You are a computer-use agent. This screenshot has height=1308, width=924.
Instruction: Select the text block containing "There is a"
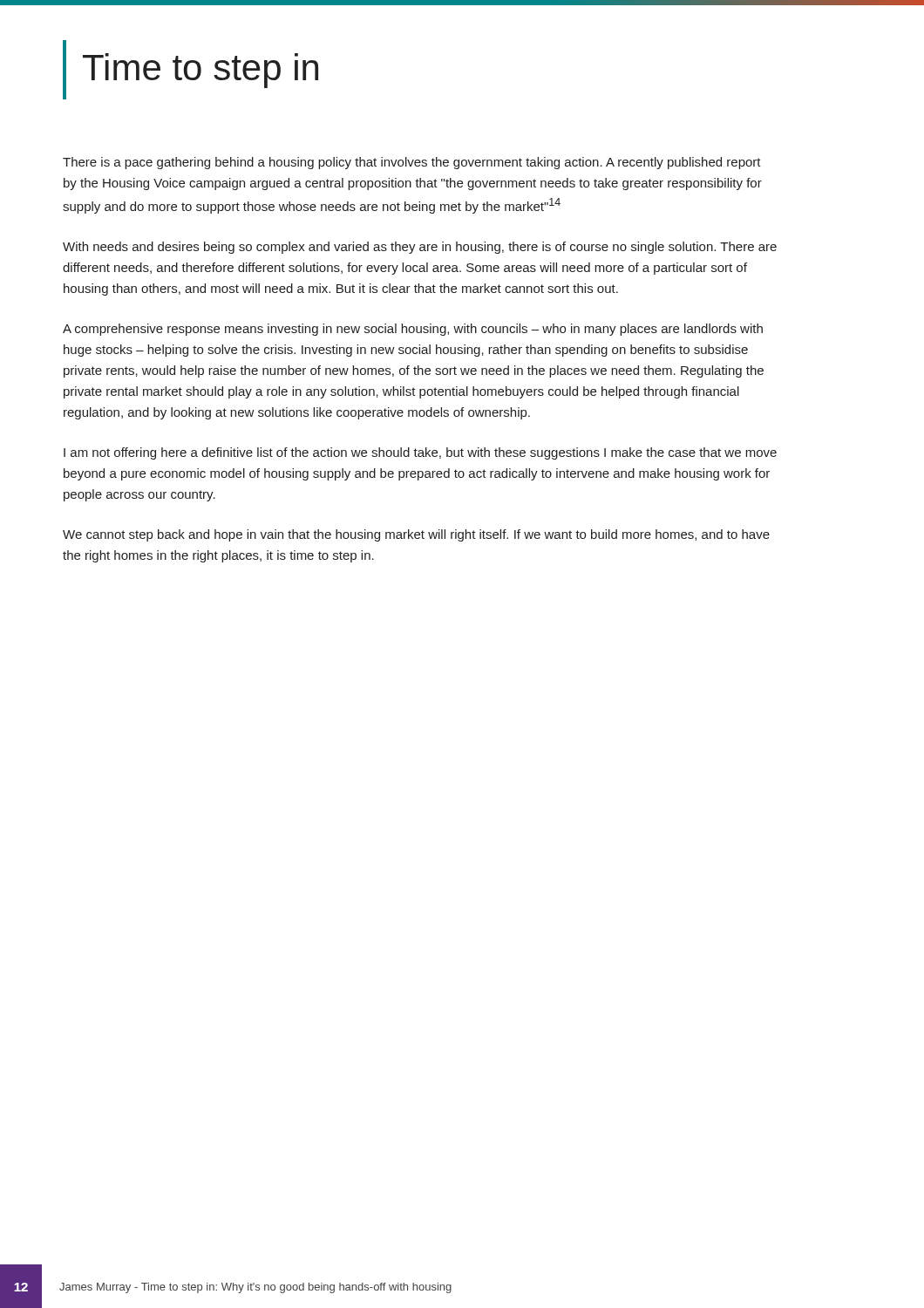coord(412,184)
